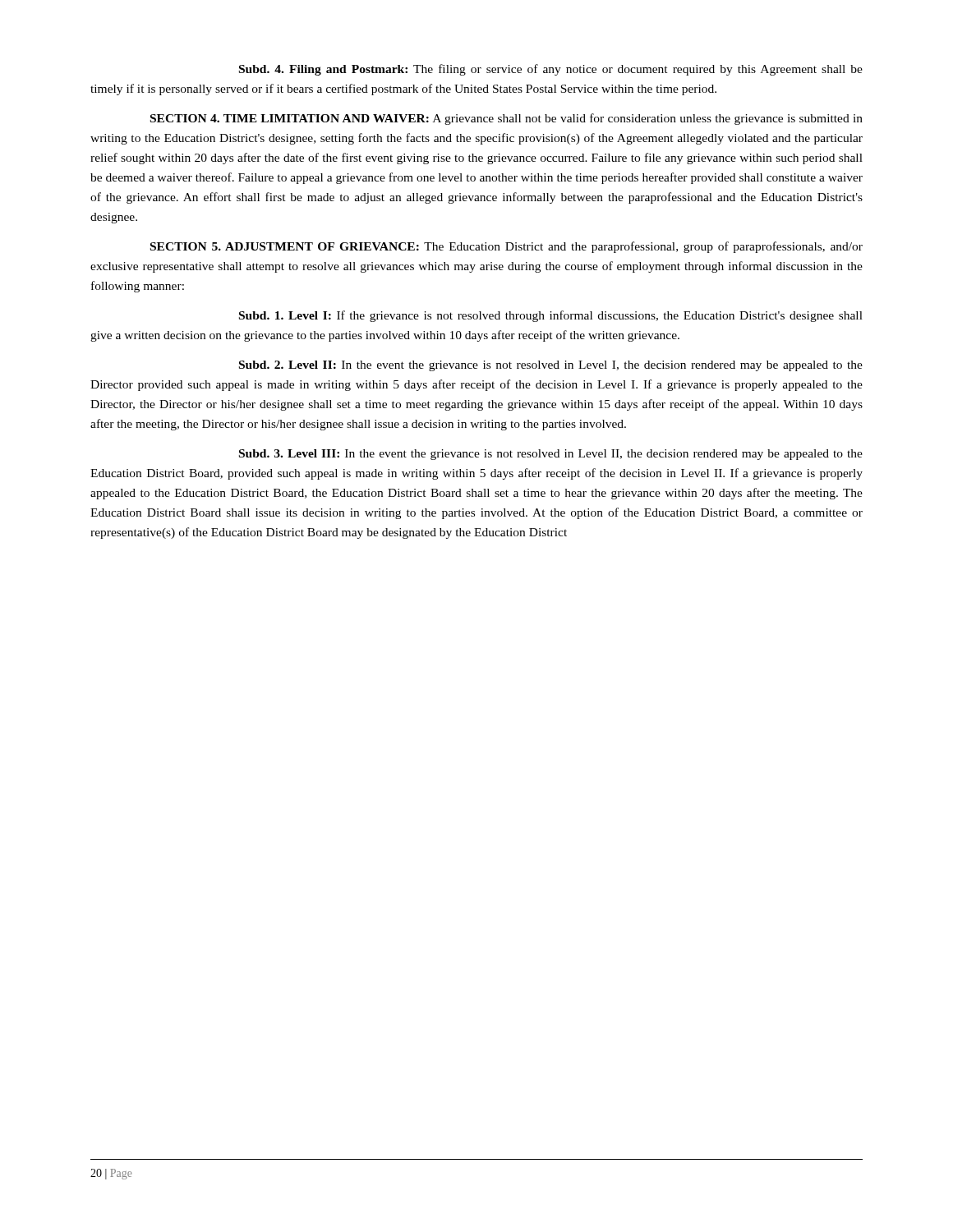Viewport: 953px width, 1232px height.
Task: Navigate to the text block starting "Subd. 1. Level I: If the"
Action: pyautogui.click(x=476, y=325)
